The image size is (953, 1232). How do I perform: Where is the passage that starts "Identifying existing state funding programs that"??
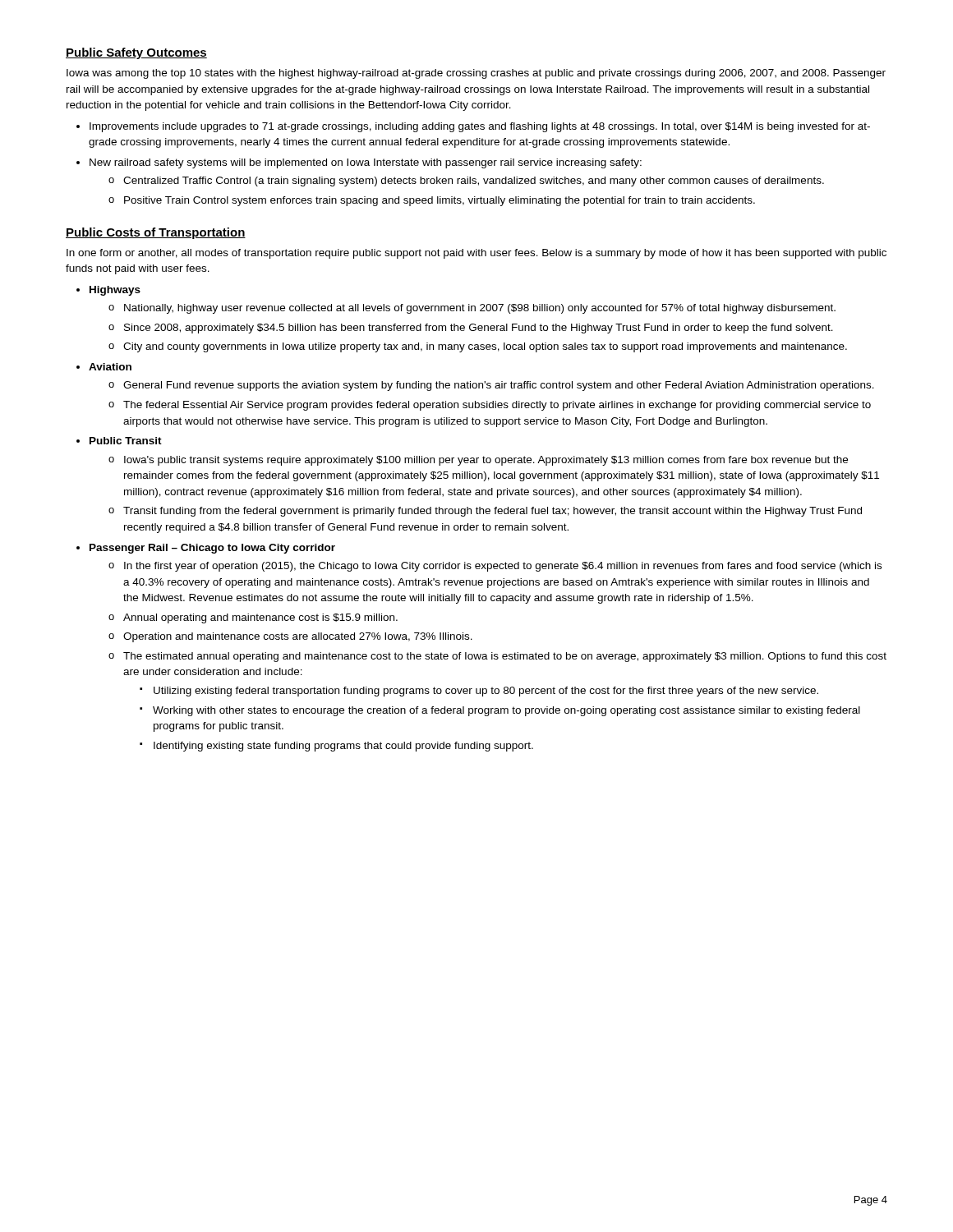pyautogui.click(x=343, y=745)
